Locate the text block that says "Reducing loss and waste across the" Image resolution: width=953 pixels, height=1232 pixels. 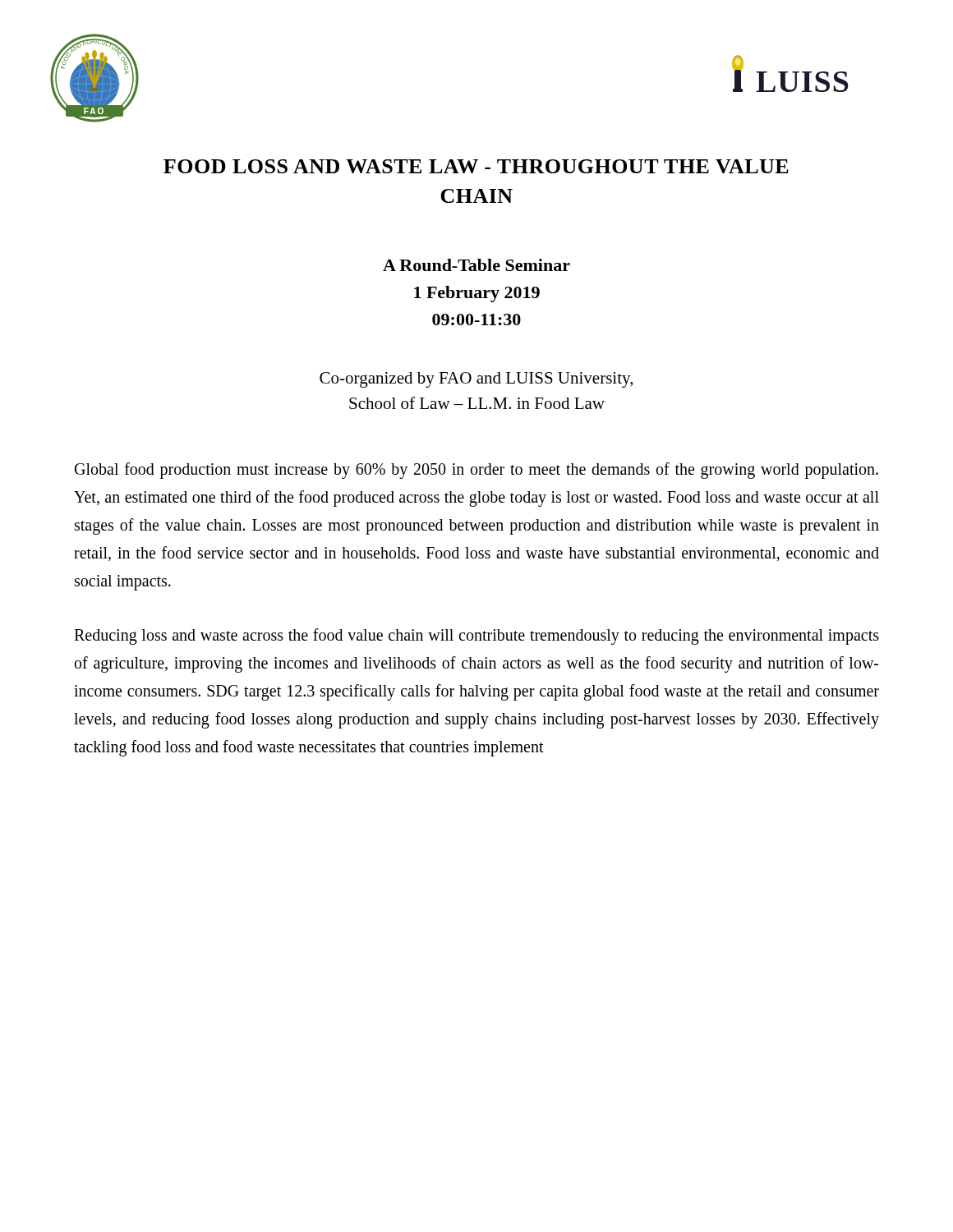(476, 691)
